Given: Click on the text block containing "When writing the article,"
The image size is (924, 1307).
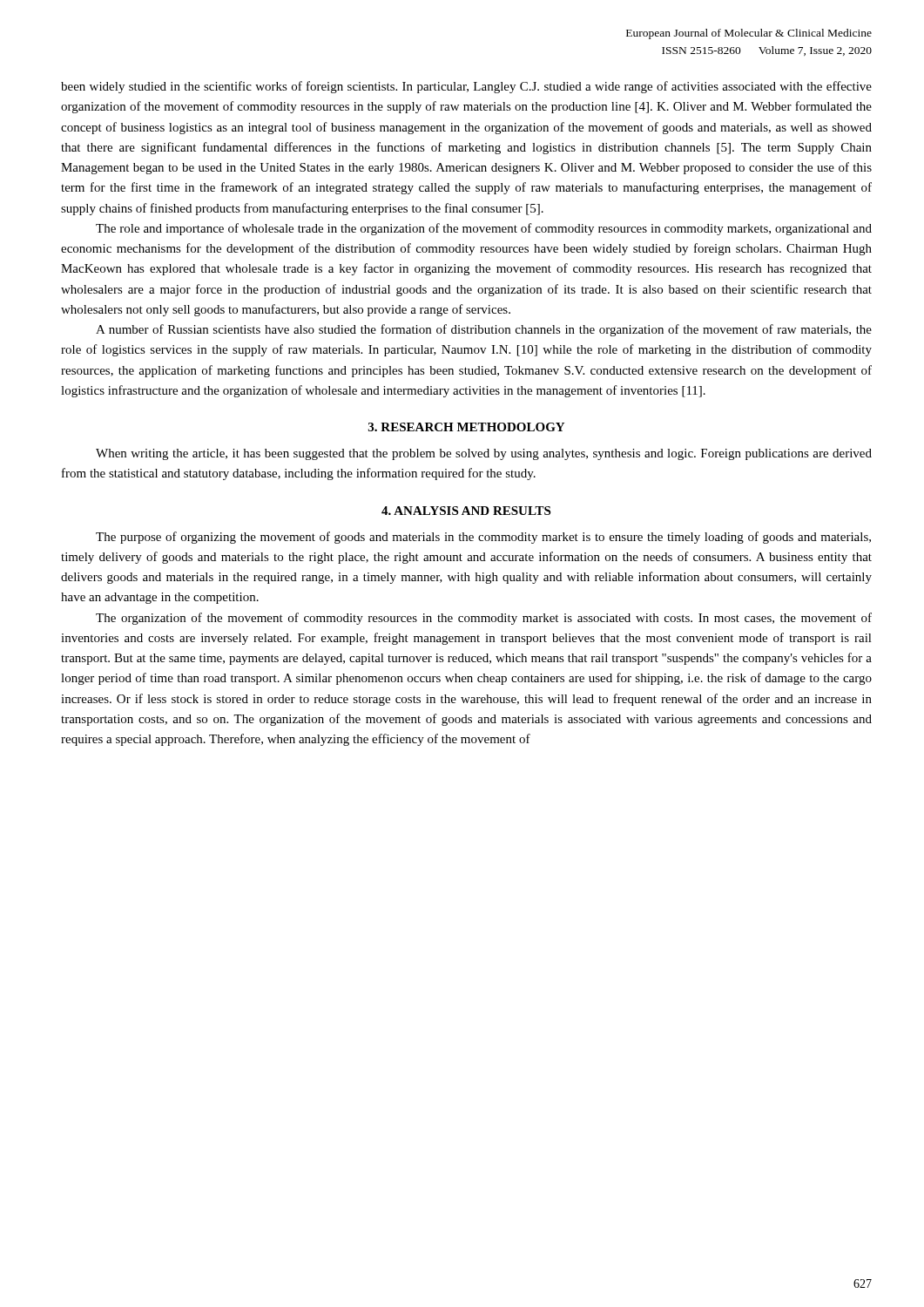Looking at the screenshot, I should click(466, 464).
